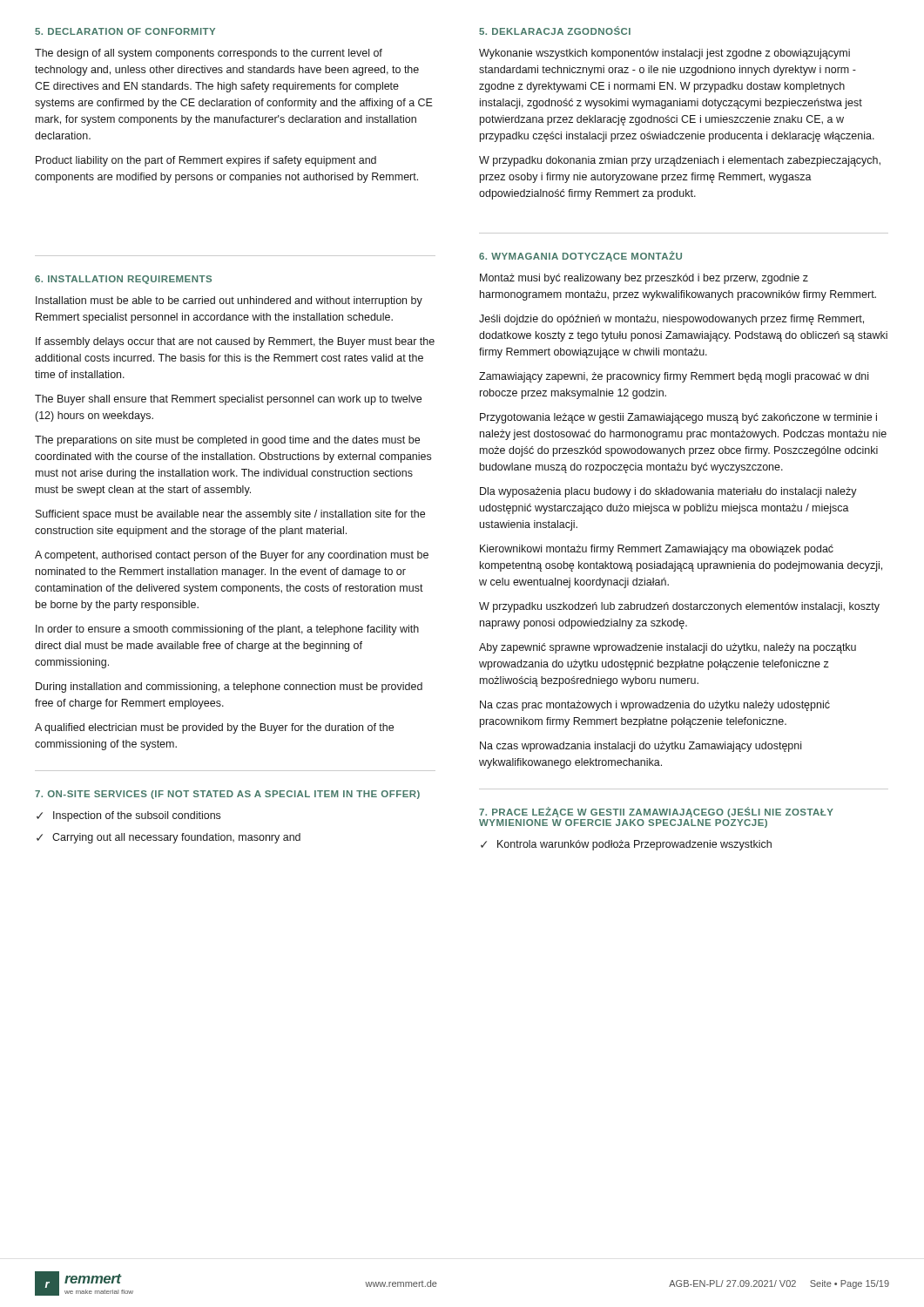
Task: Point to "✓ Kontrola warunków podłoża Przeprowadzenie wszystkich"
Action: (x=626, y=845)
